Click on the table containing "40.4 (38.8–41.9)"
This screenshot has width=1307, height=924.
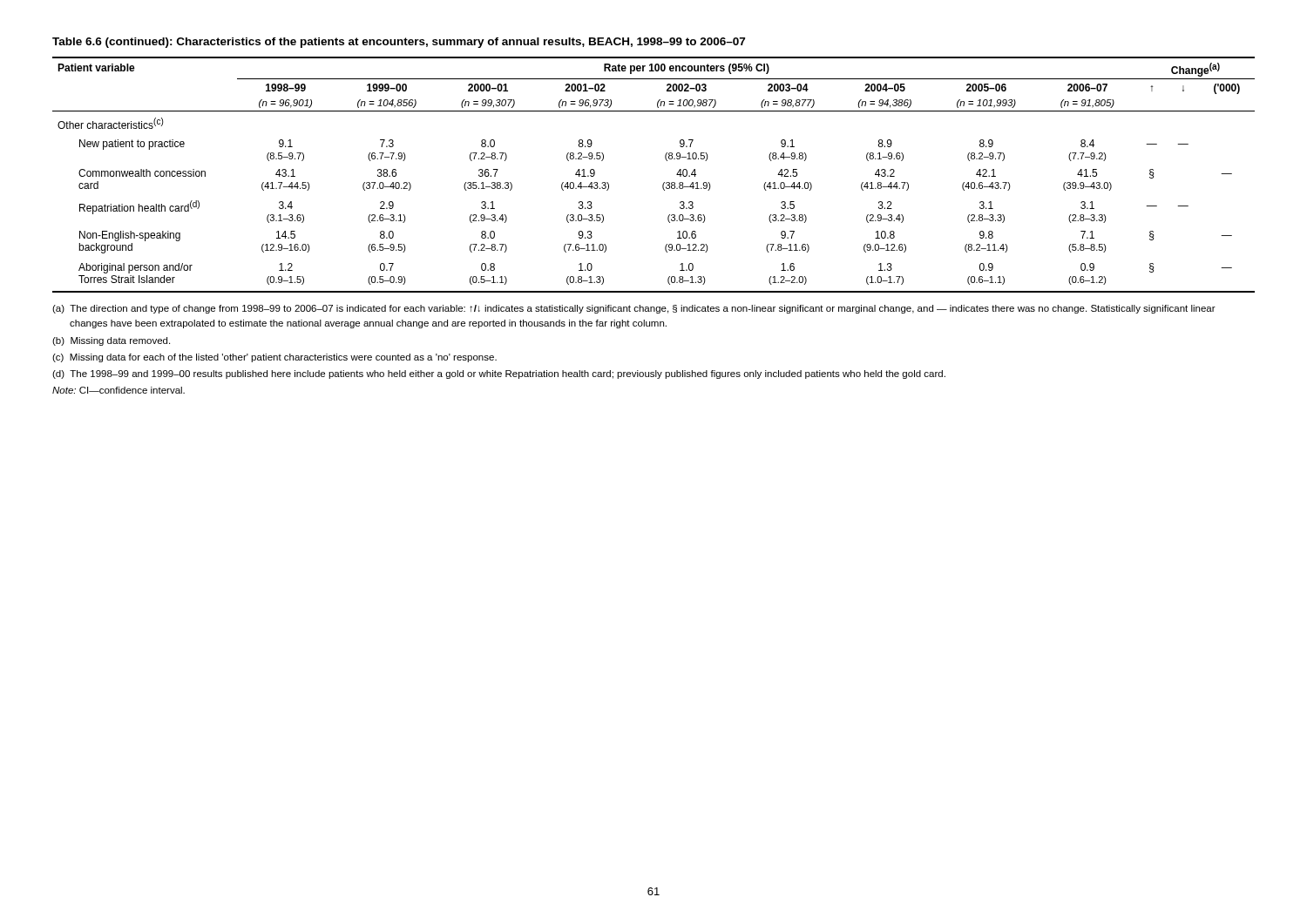[x=654, y=175]
